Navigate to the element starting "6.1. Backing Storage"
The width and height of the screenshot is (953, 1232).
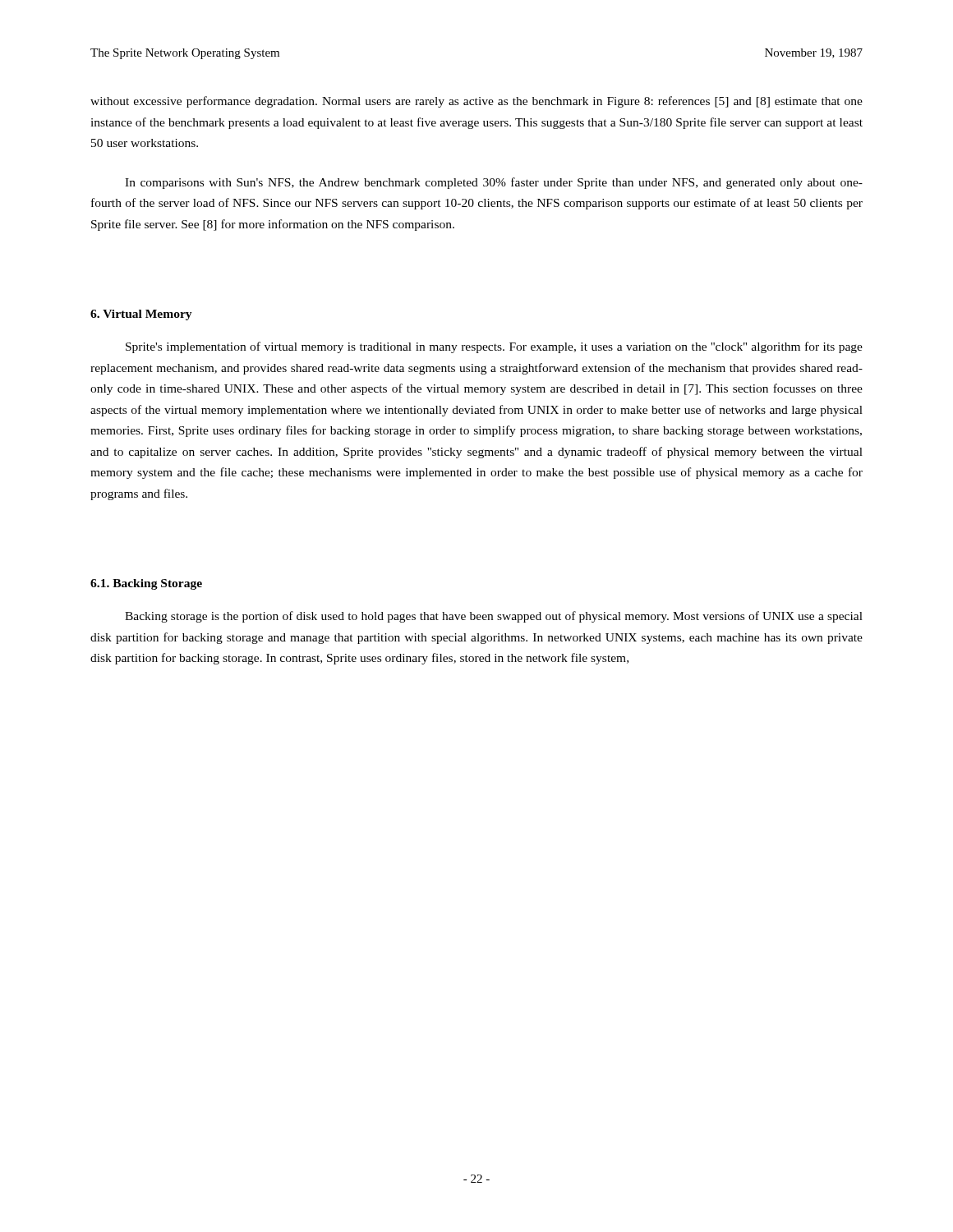(x=146, y=583)
